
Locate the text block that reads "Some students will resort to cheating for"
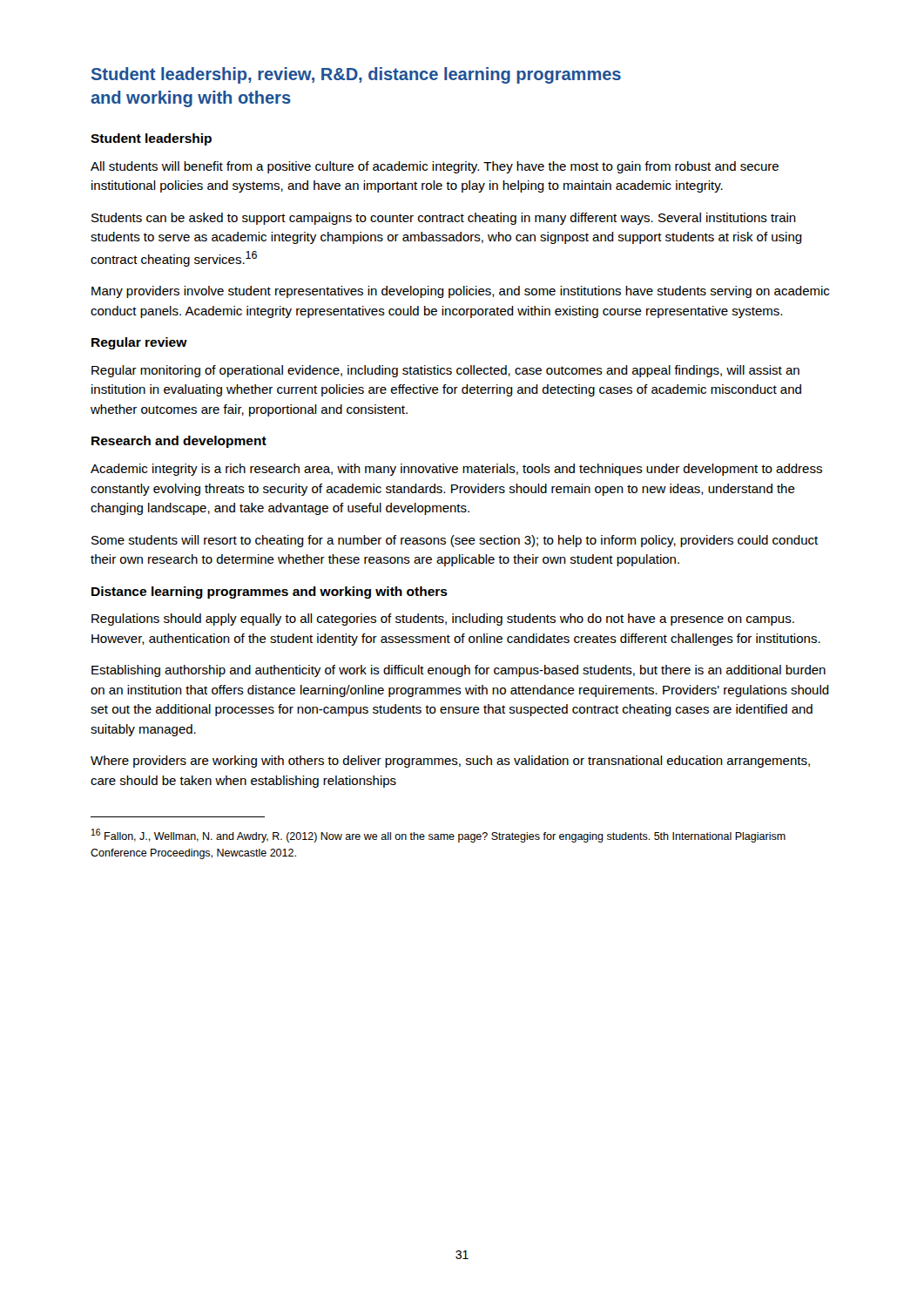(462, 550)
